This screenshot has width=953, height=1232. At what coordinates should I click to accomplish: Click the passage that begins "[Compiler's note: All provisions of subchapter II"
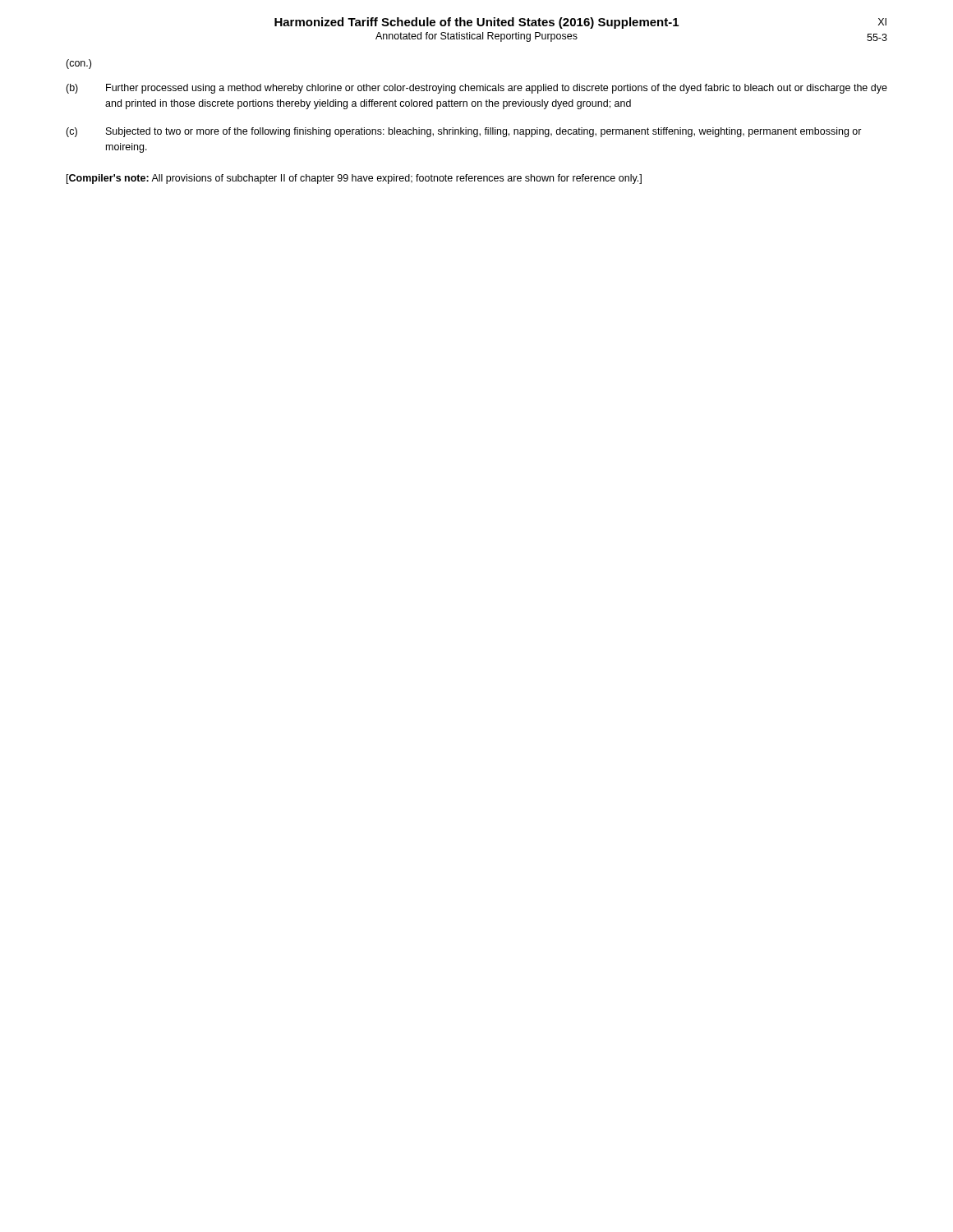tap(354, 178)
